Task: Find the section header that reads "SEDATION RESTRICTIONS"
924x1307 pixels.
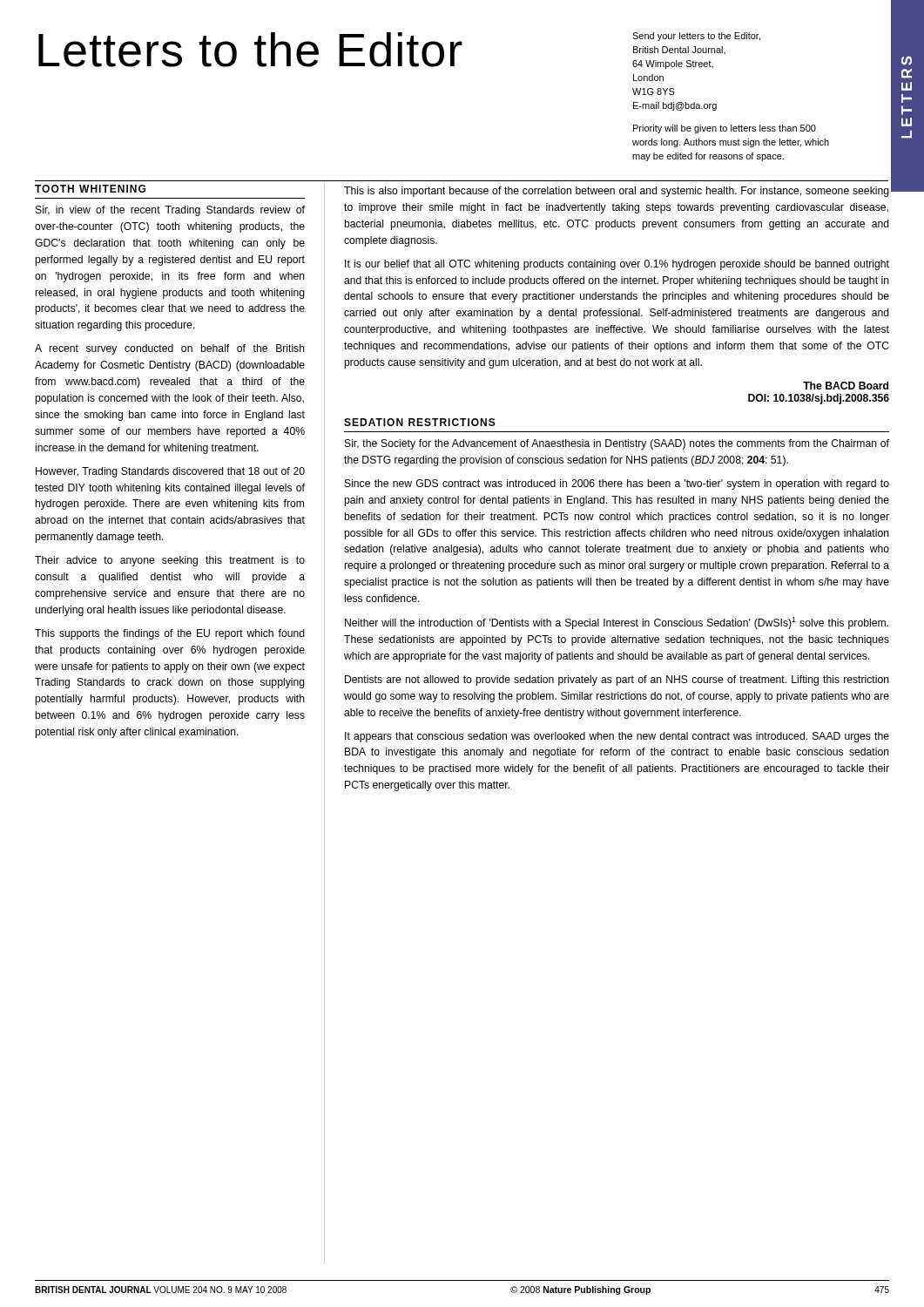Action: click(x=617, y=424)
